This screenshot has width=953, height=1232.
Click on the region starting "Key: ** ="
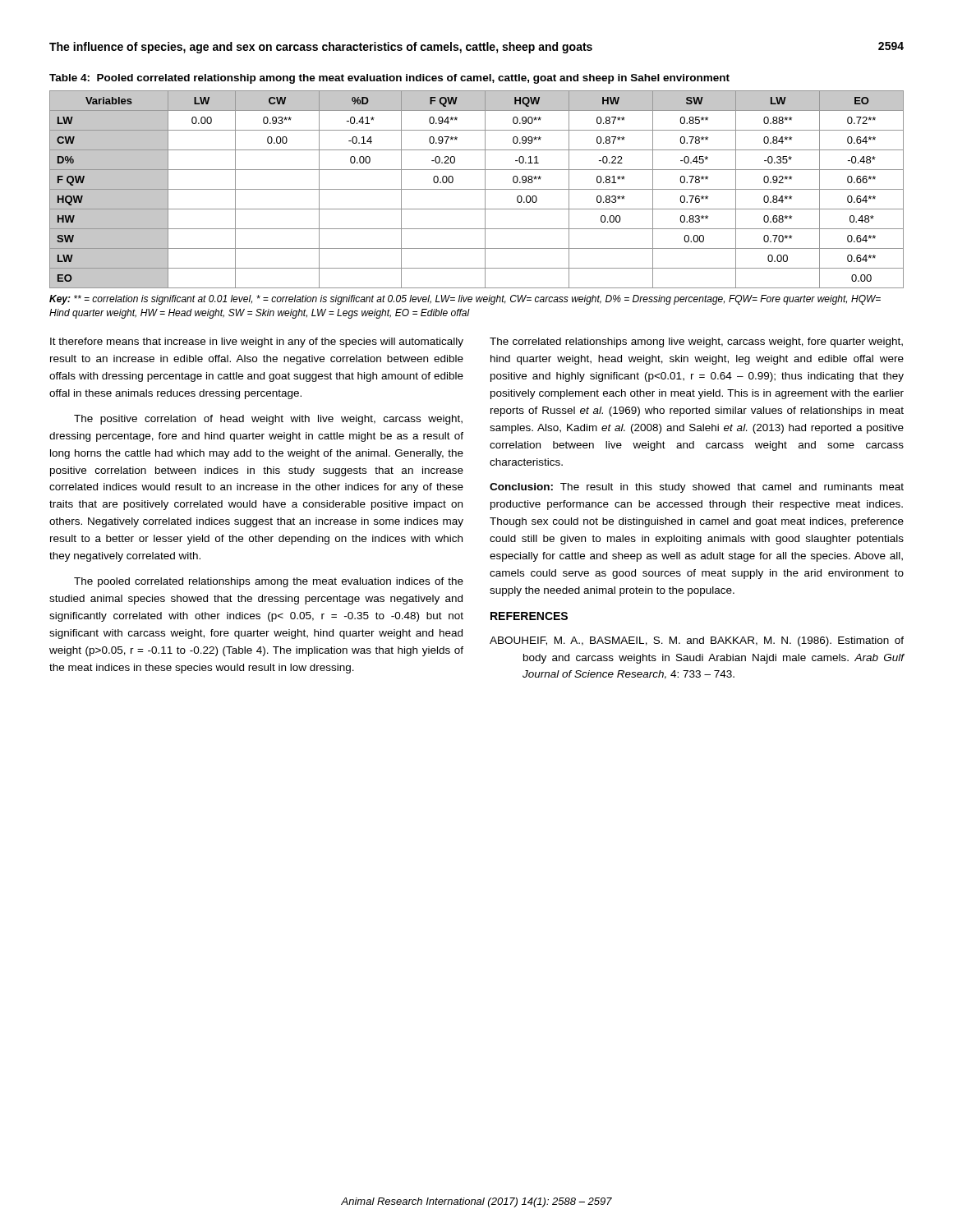point(465,306)
